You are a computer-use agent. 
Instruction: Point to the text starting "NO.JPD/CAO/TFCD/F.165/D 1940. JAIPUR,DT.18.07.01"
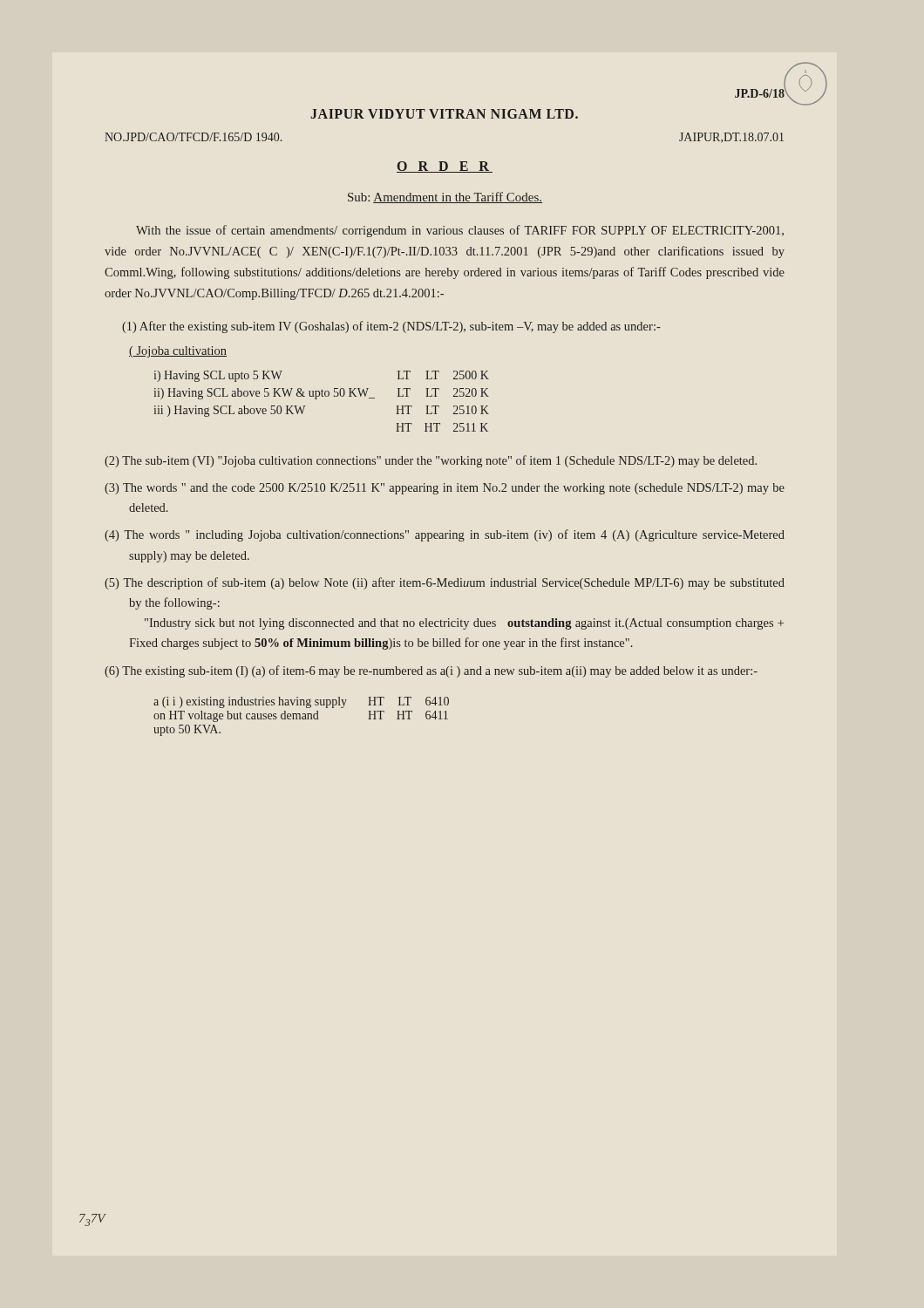pos(193,137)
